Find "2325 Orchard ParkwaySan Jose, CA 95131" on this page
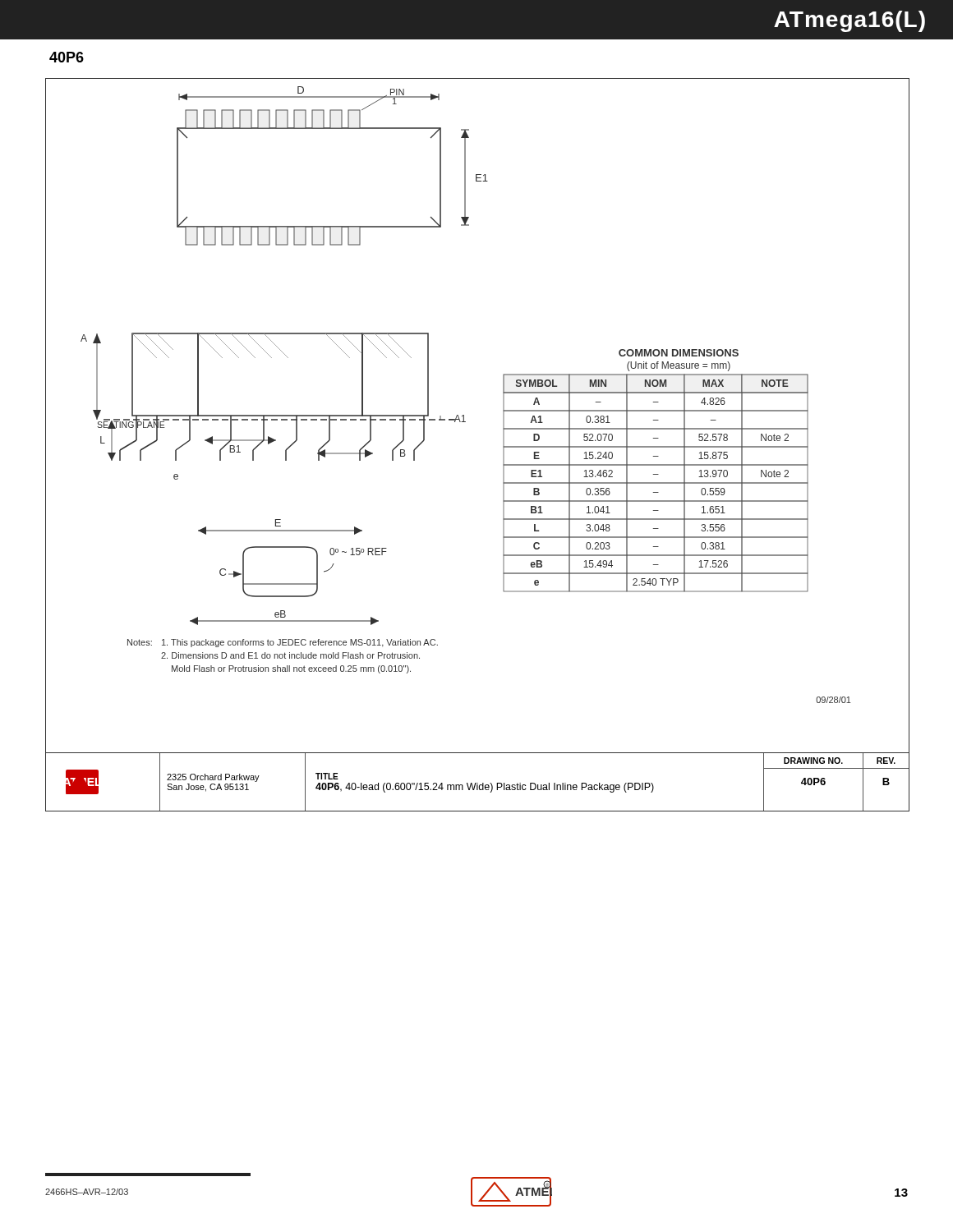The width and height of the screenshot is (953, 1232). [213, 782]
